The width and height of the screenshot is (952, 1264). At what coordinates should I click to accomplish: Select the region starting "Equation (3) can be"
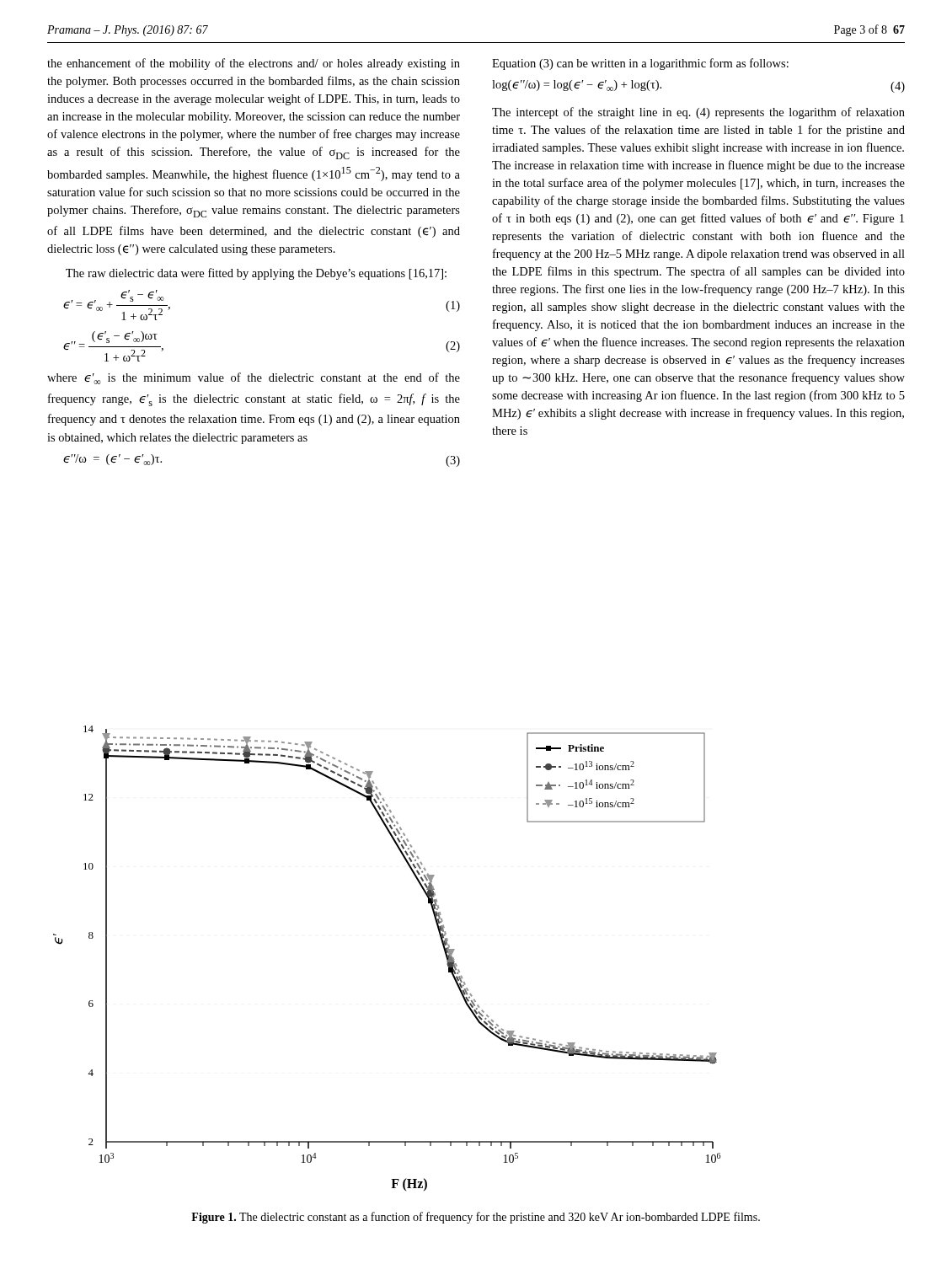[641, 63]
